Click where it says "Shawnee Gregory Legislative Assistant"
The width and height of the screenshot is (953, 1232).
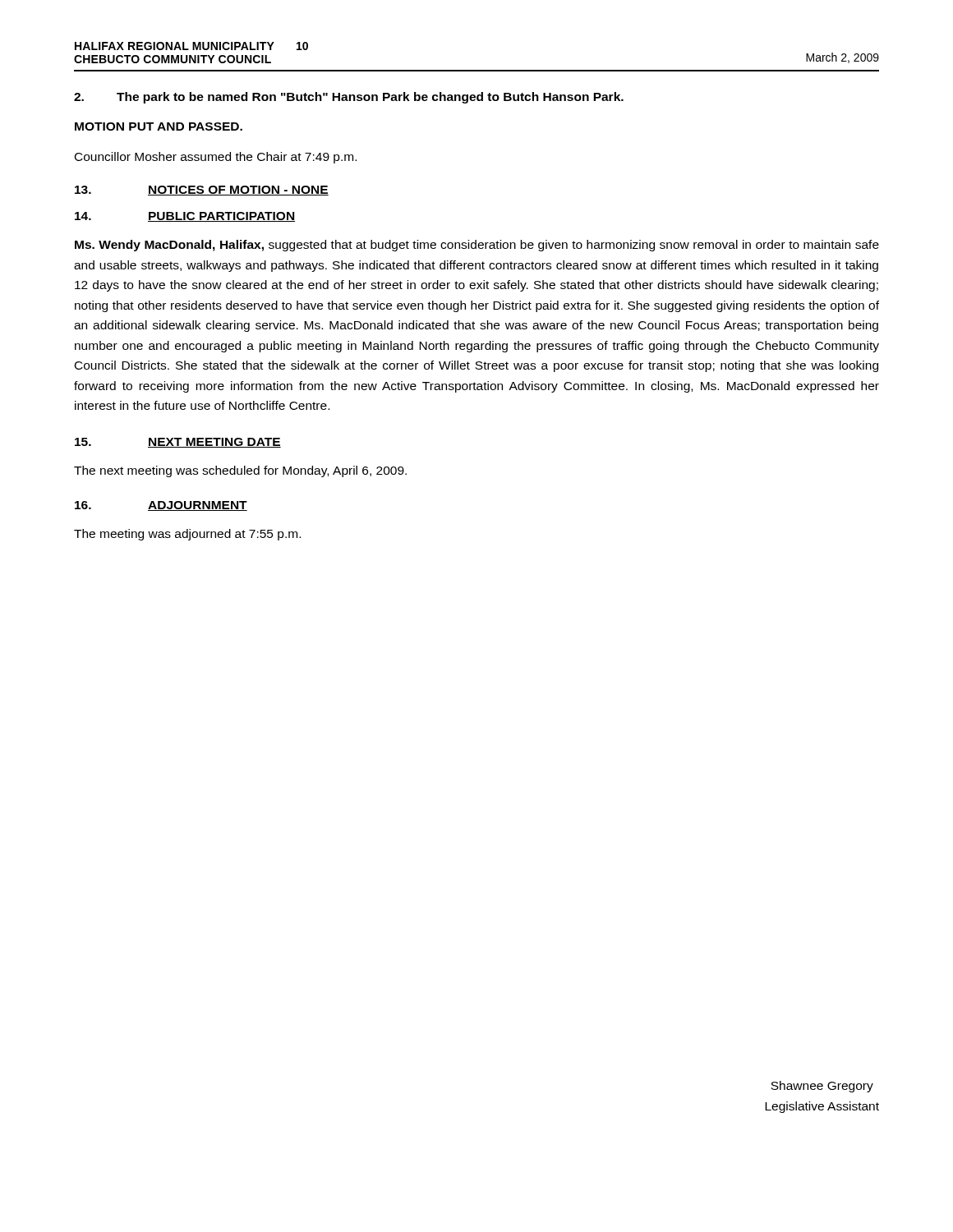click(x=822, y=1096)
